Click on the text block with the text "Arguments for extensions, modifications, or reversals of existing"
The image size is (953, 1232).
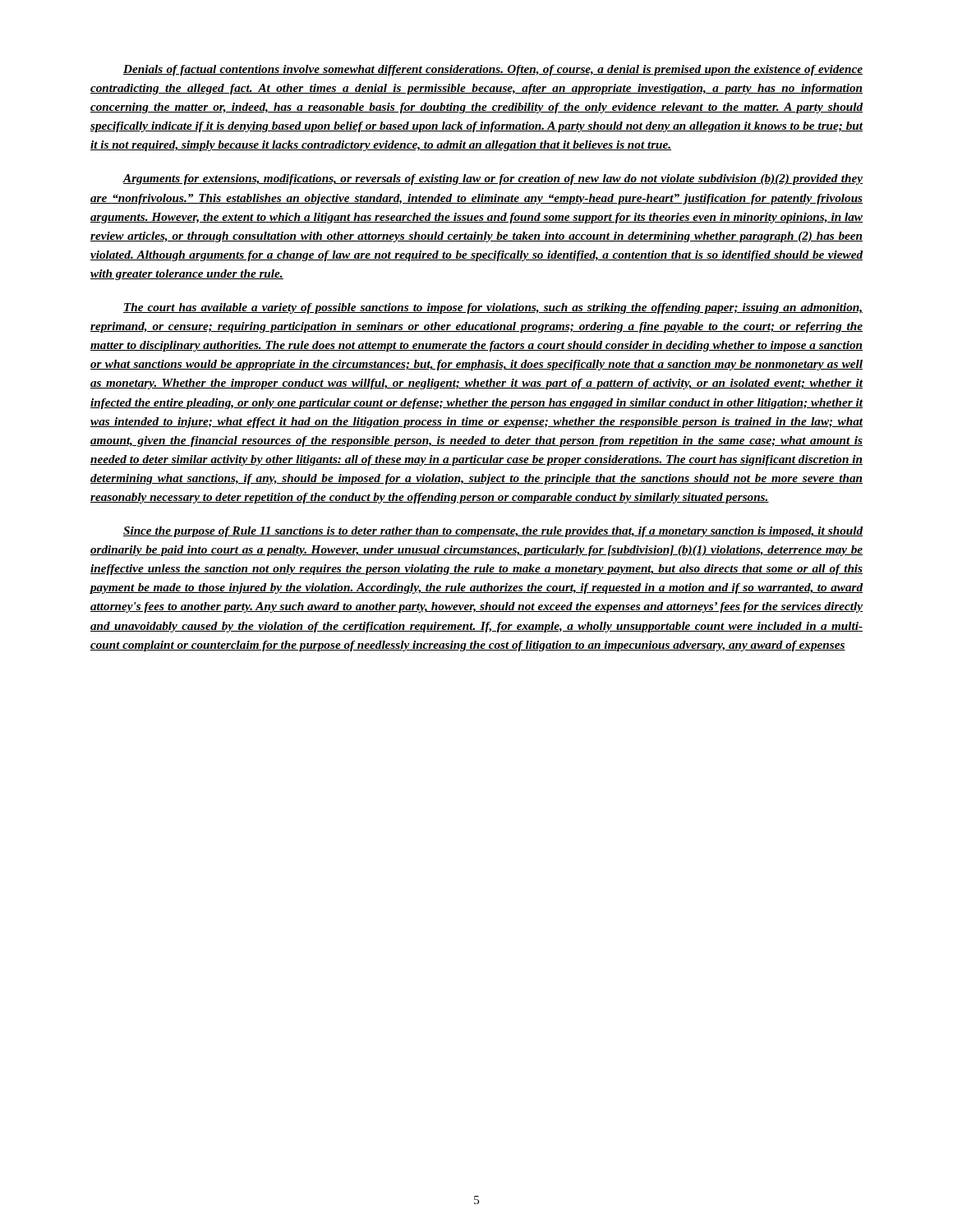coord(476,226)
